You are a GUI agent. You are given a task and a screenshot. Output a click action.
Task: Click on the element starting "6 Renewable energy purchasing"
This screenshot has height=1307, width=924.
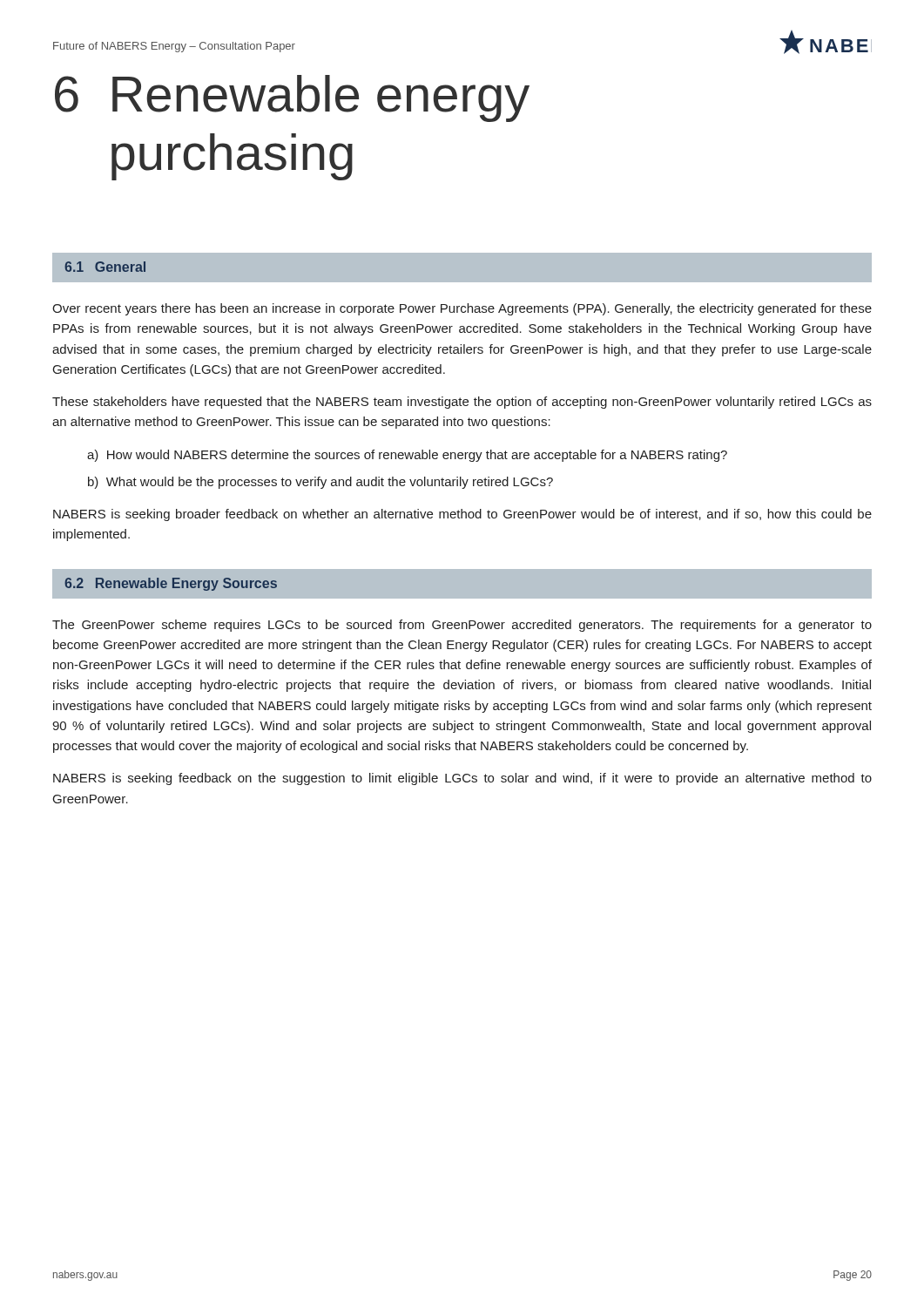(462, 123)
